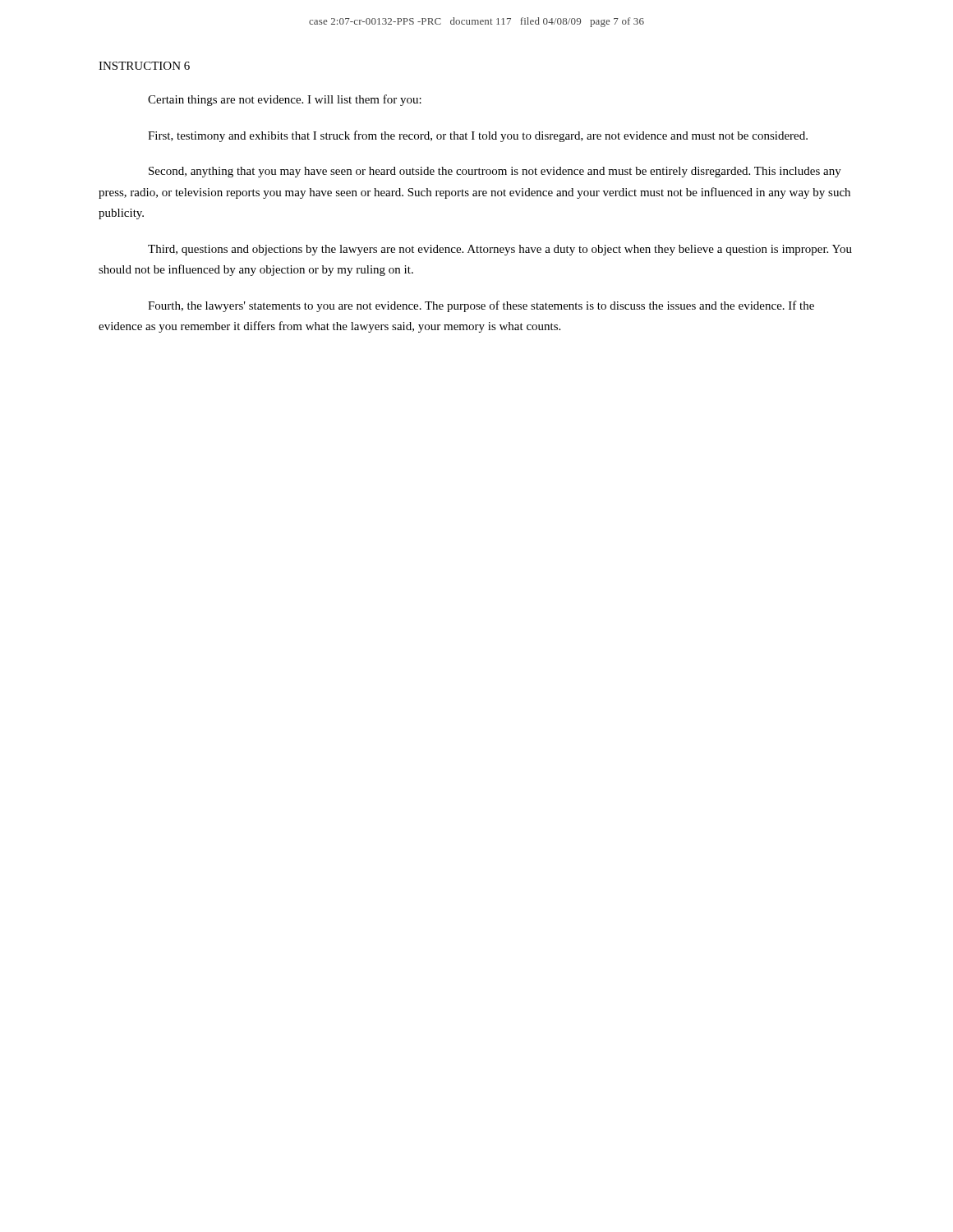This screenshot has width=953, height=1232.
Task: Find the text block that reads "Fourth, the lawyers' statements to you are"
Action: coord(456,316)
